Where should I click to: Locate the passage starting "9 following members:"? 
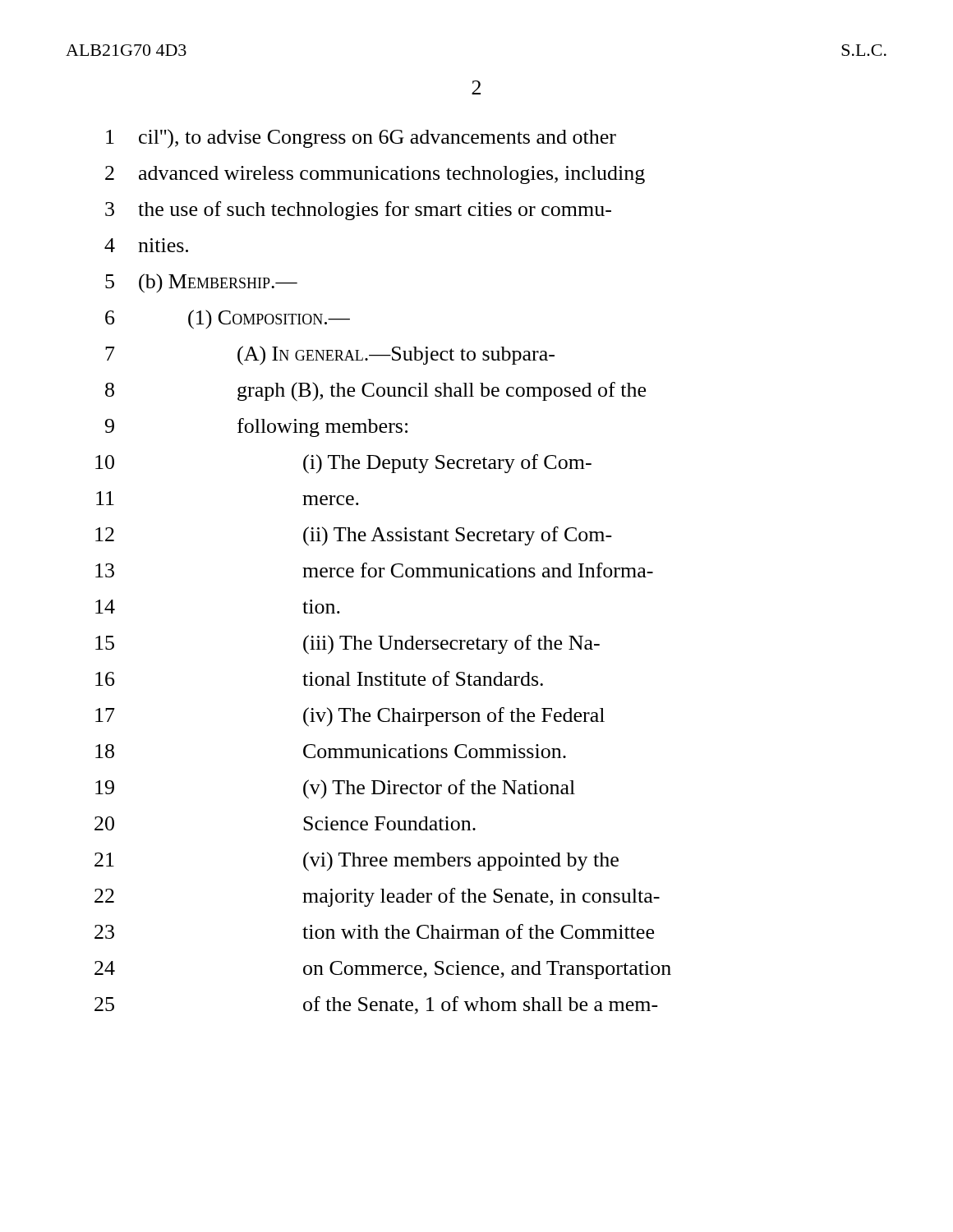pyautogui.click(x=256, y=428)
